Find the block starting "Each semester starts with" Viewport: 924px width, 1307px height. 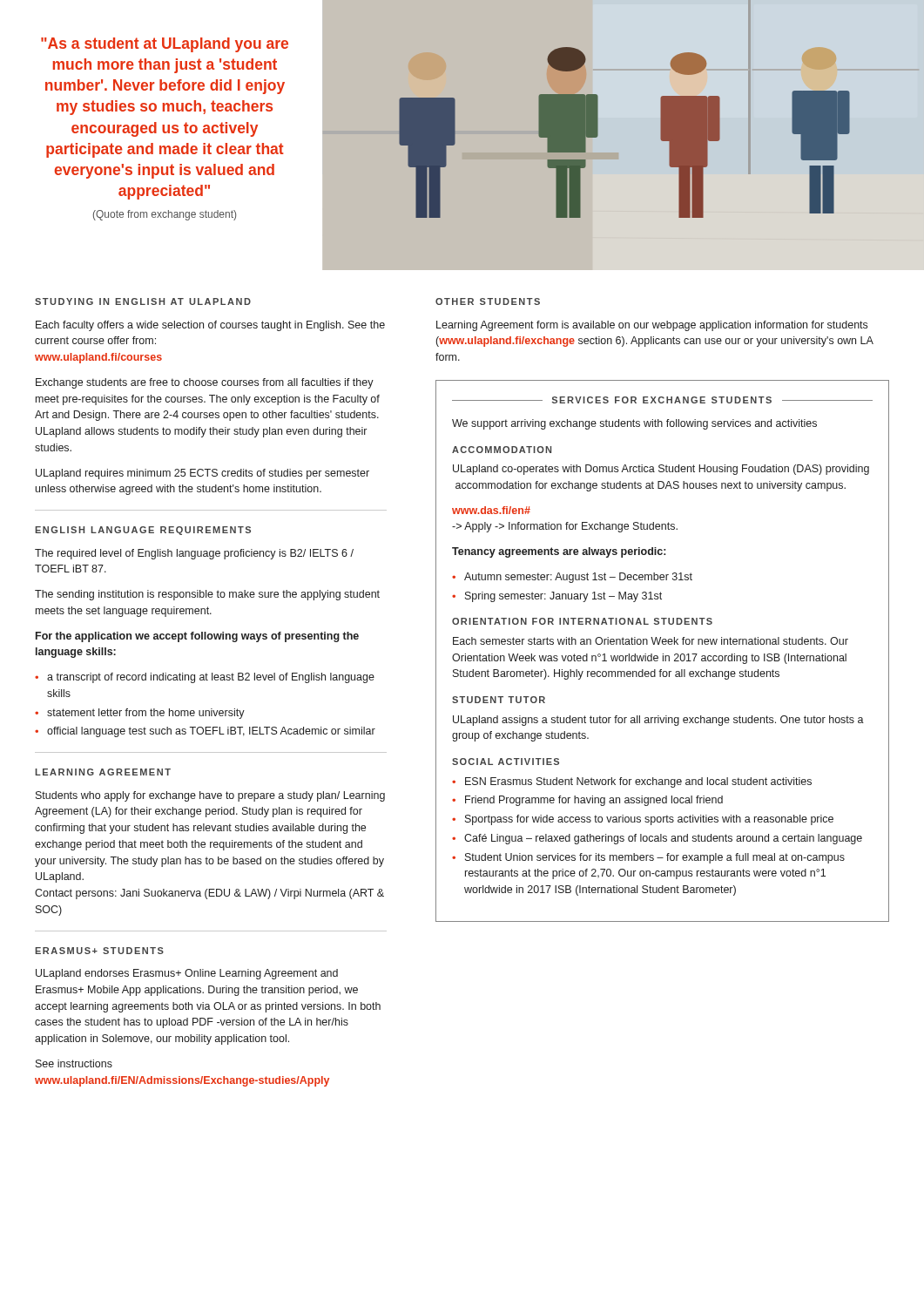[x=662, y=658]
